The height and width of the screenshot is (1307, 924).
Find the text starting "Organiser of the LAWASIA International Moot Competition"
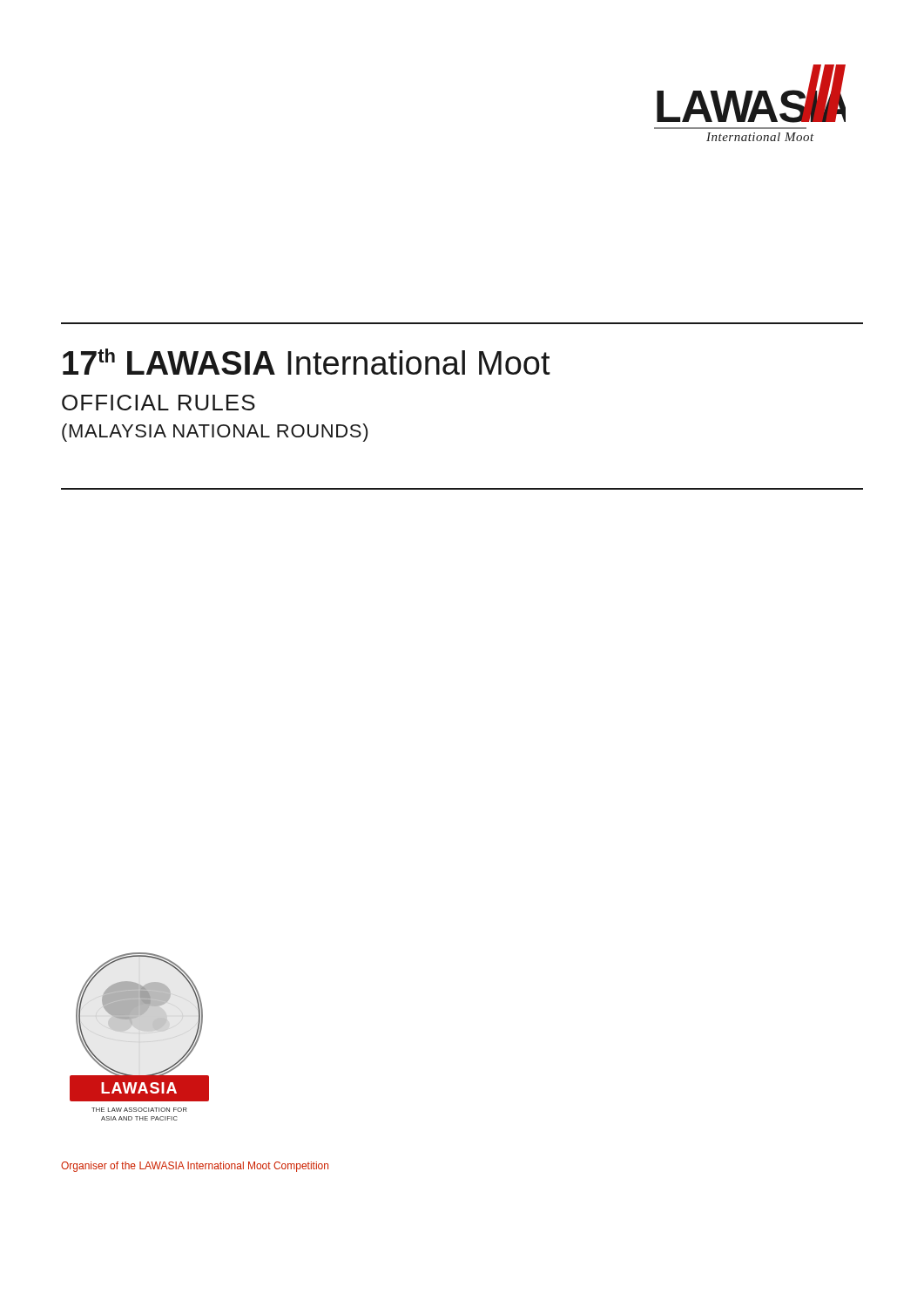195,1166
